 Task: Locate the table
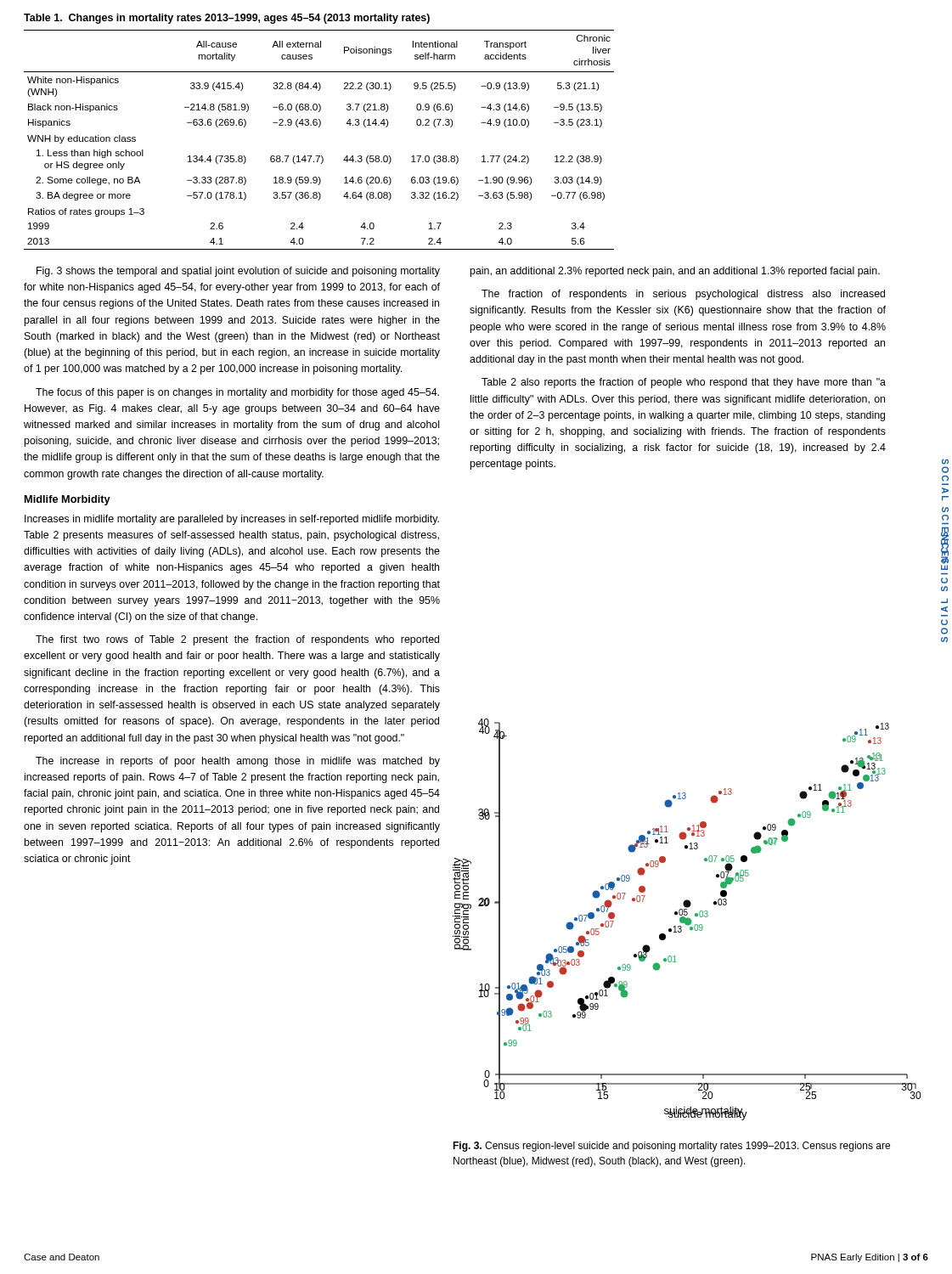click(321, 131)
